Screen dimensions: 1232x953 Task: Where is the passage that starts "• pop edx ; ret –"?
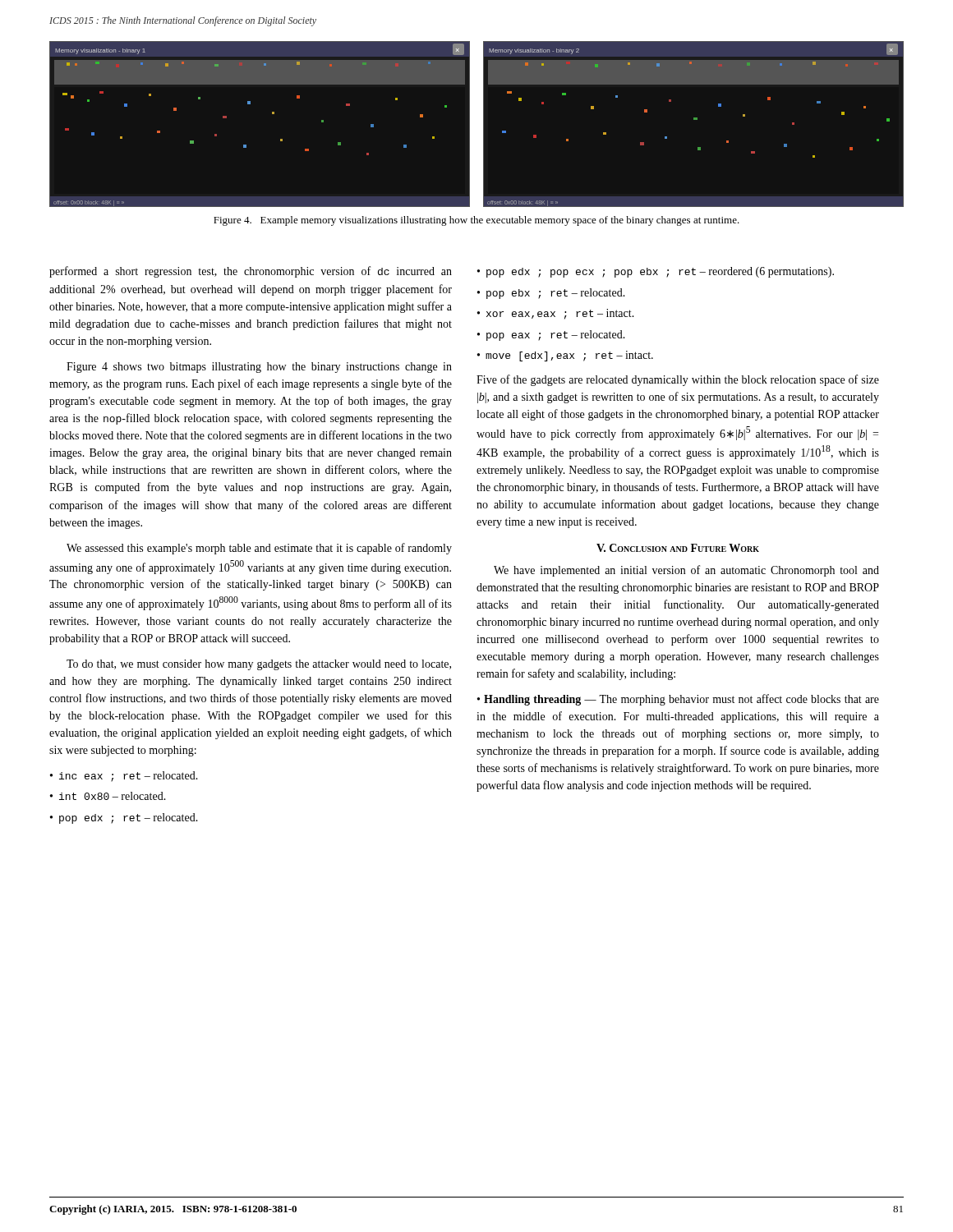tap(124, 818)
